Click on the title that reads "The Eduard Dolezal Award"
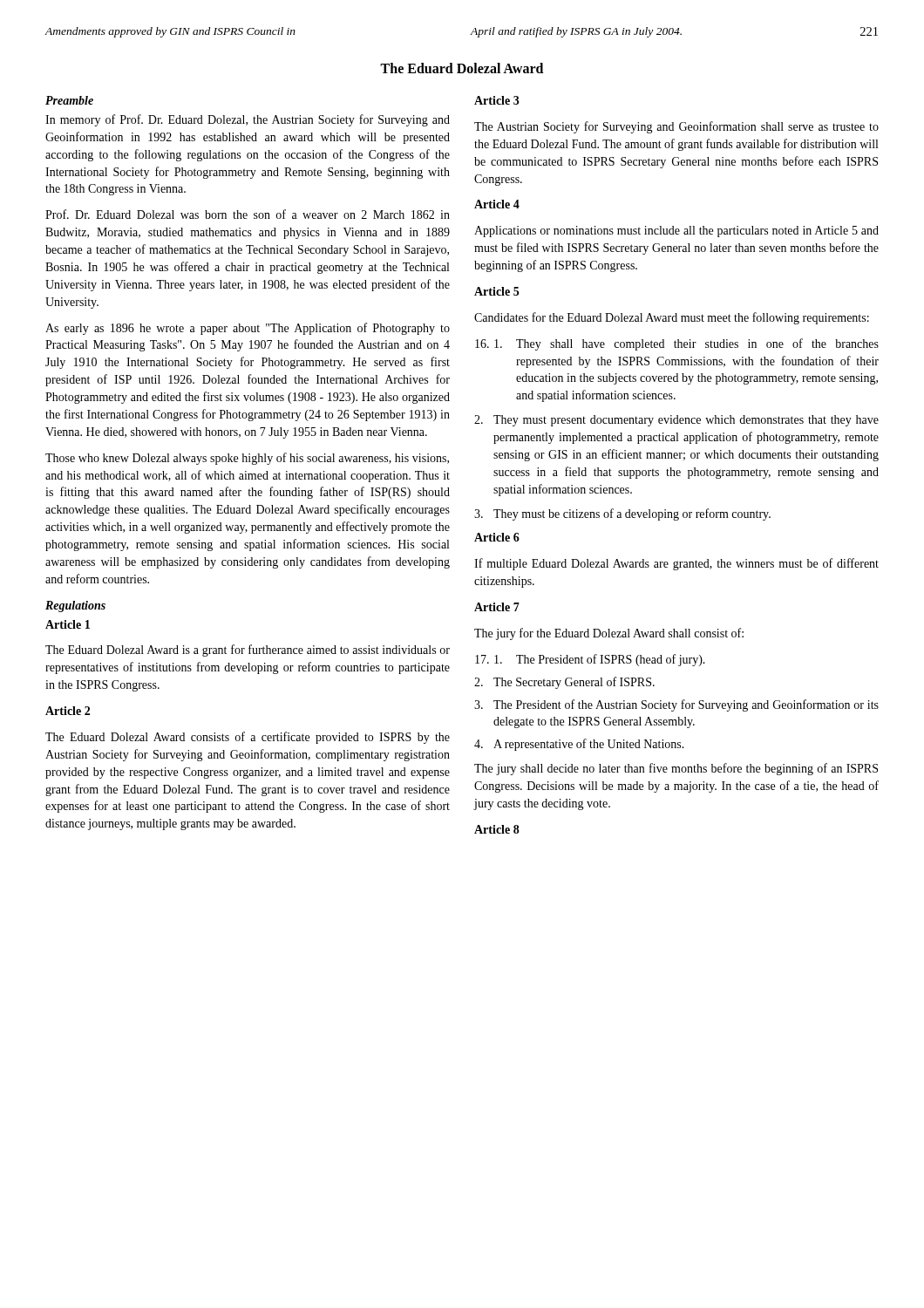 coord(462,69)
